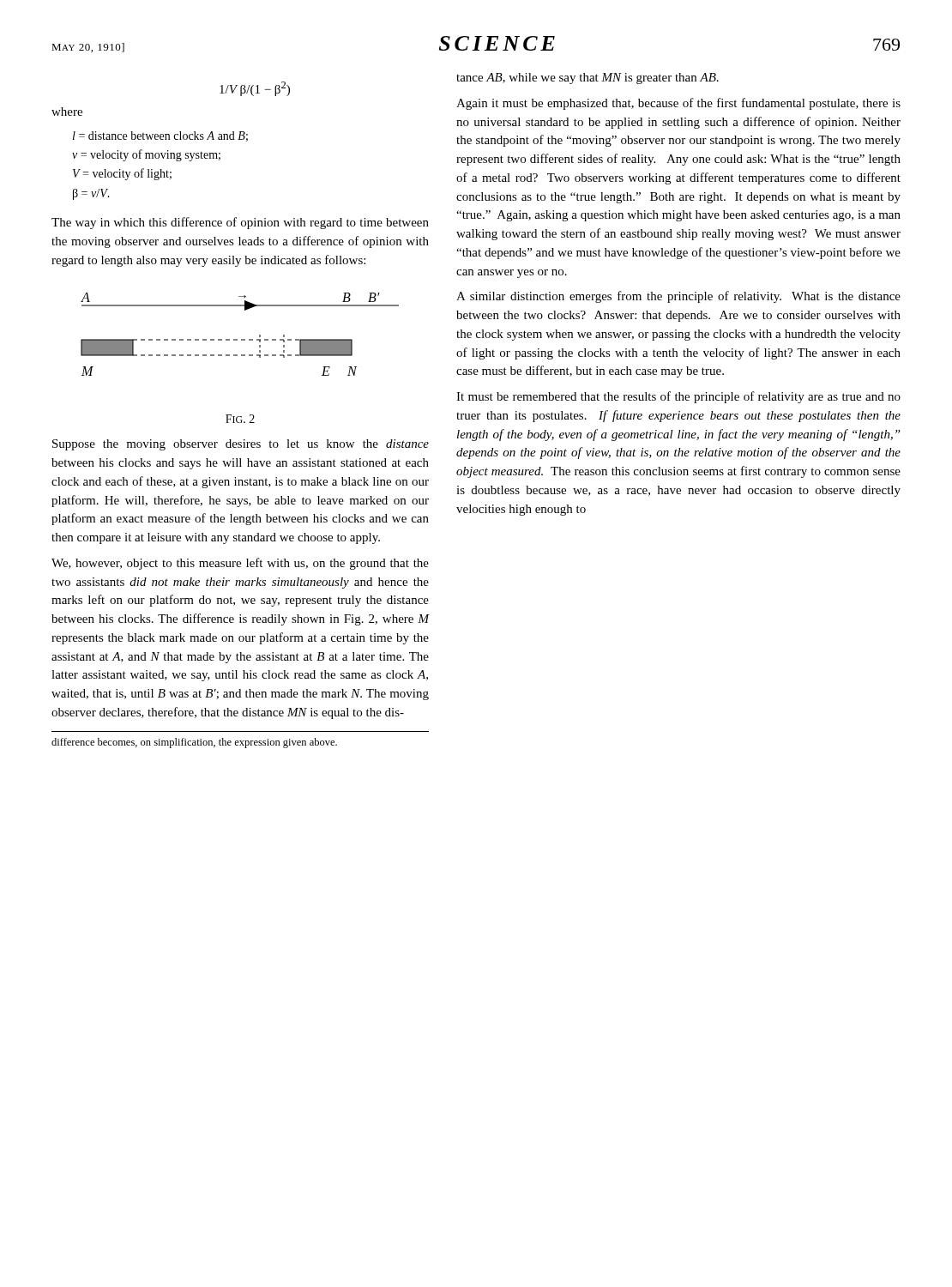This screenshot has width=952, height=1287.
Task: Where is the passage that starts "Again it must be emphasized that, because of"?
Action: pyautogui.click(x=678, y=187)
